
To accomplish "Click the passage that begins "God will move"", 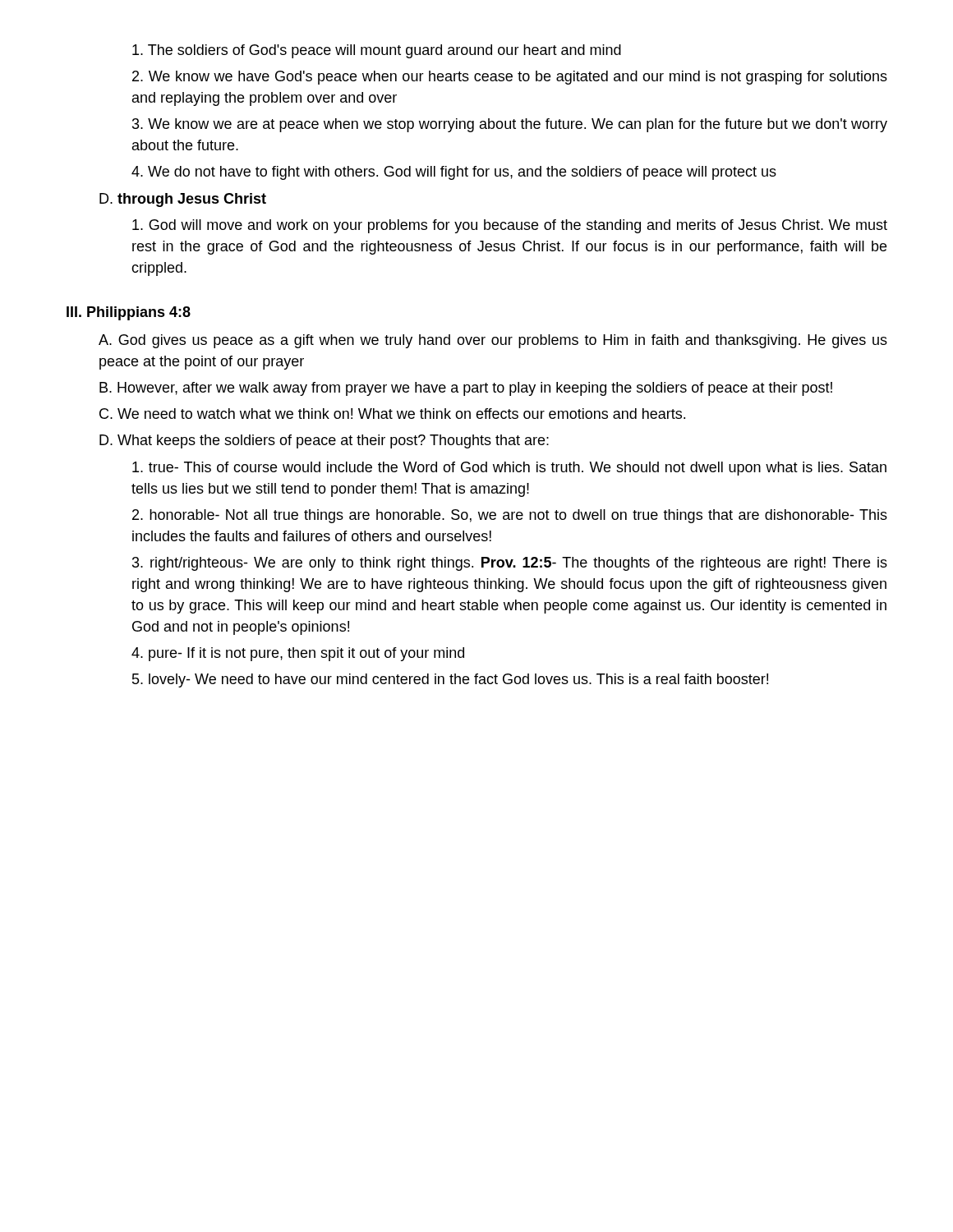I will click(509, 246).
